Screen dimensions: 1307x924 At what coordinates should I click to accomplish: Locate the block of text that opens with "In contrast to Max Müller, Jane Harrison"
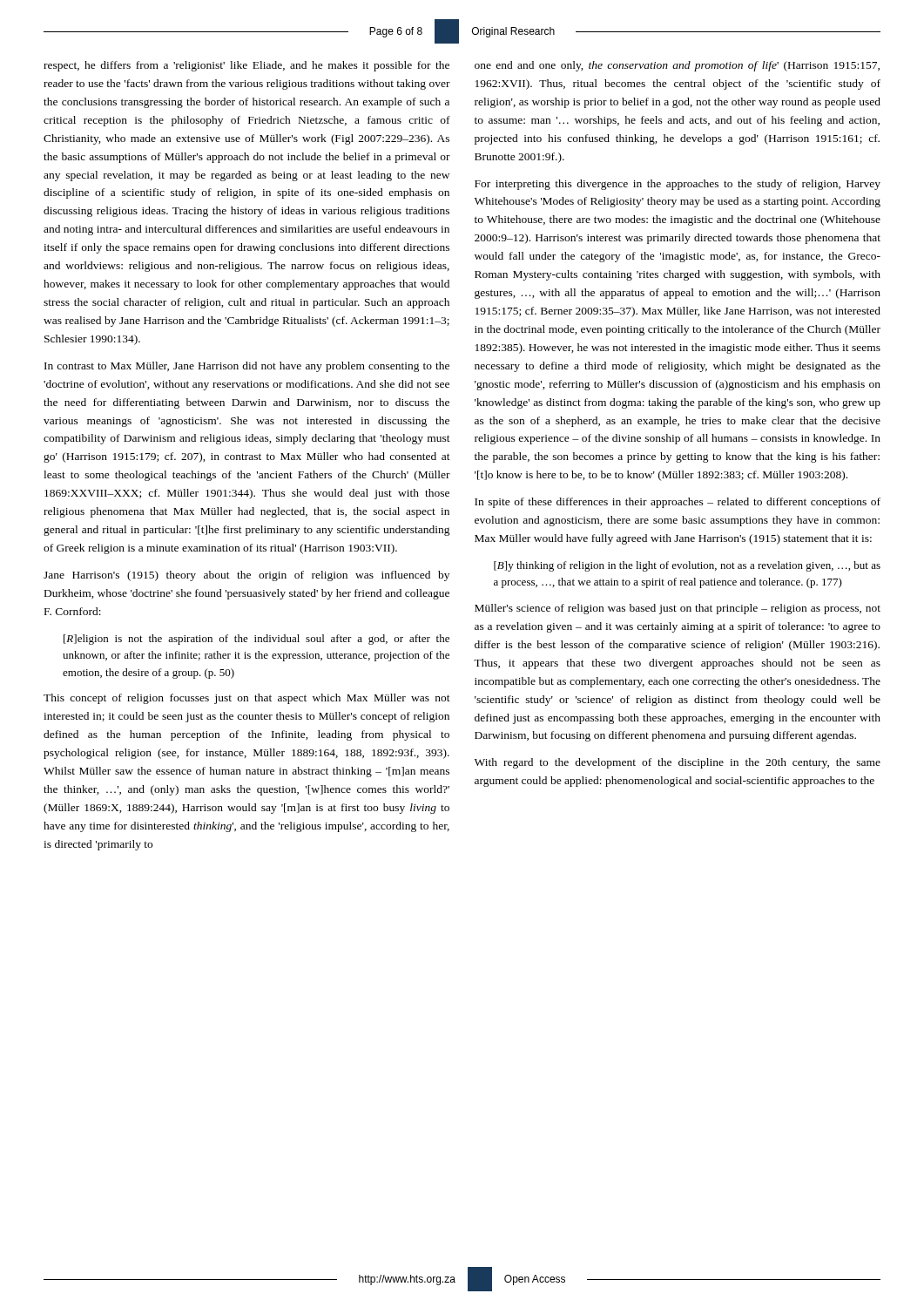pyautogui.click(x=247, y=457)
